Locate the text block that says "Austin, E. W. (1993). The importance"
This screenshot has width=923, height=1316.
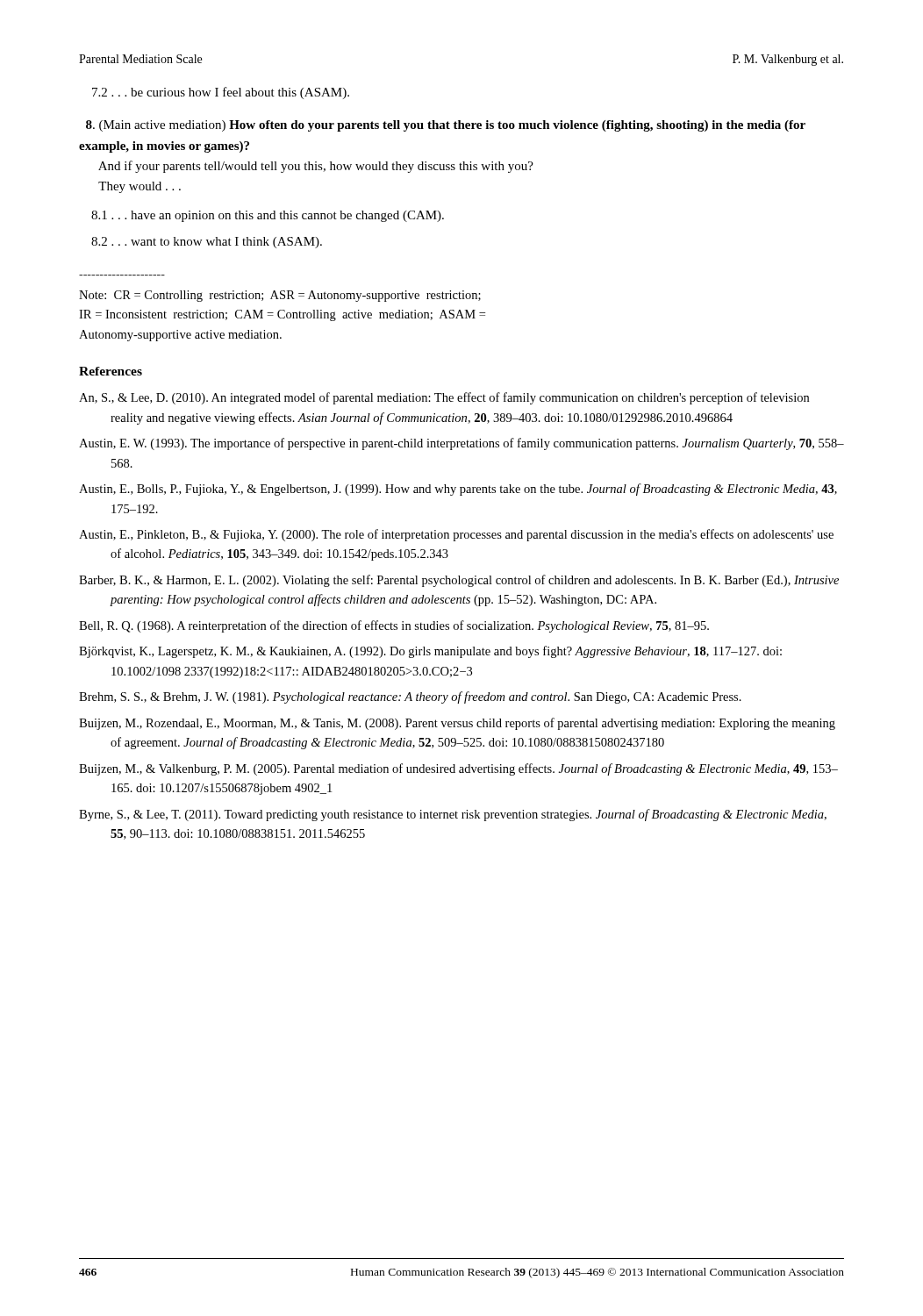[461, 453]
